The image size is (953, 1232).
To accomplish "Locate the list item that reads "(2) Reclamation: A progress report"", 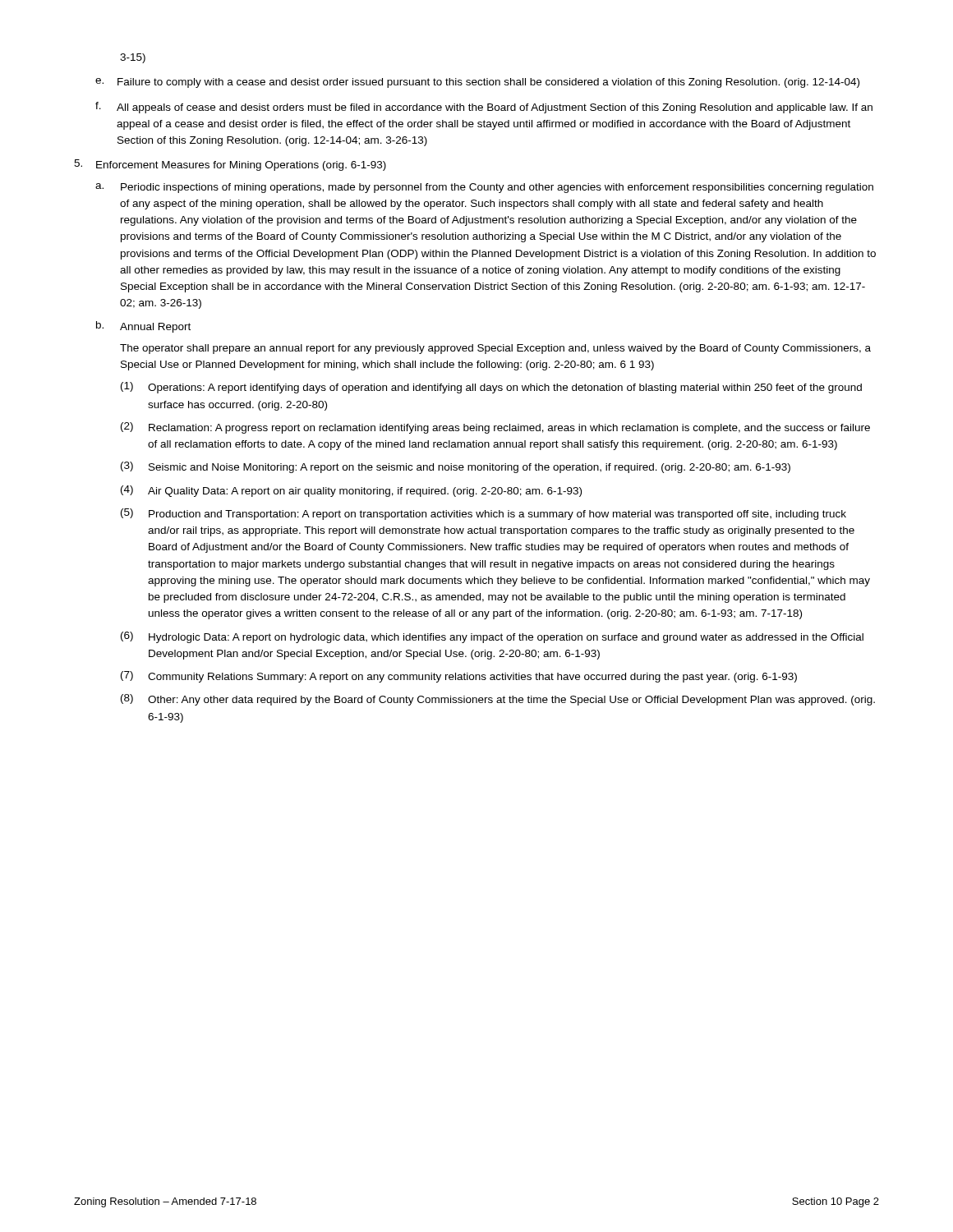I will click(500, 436).
